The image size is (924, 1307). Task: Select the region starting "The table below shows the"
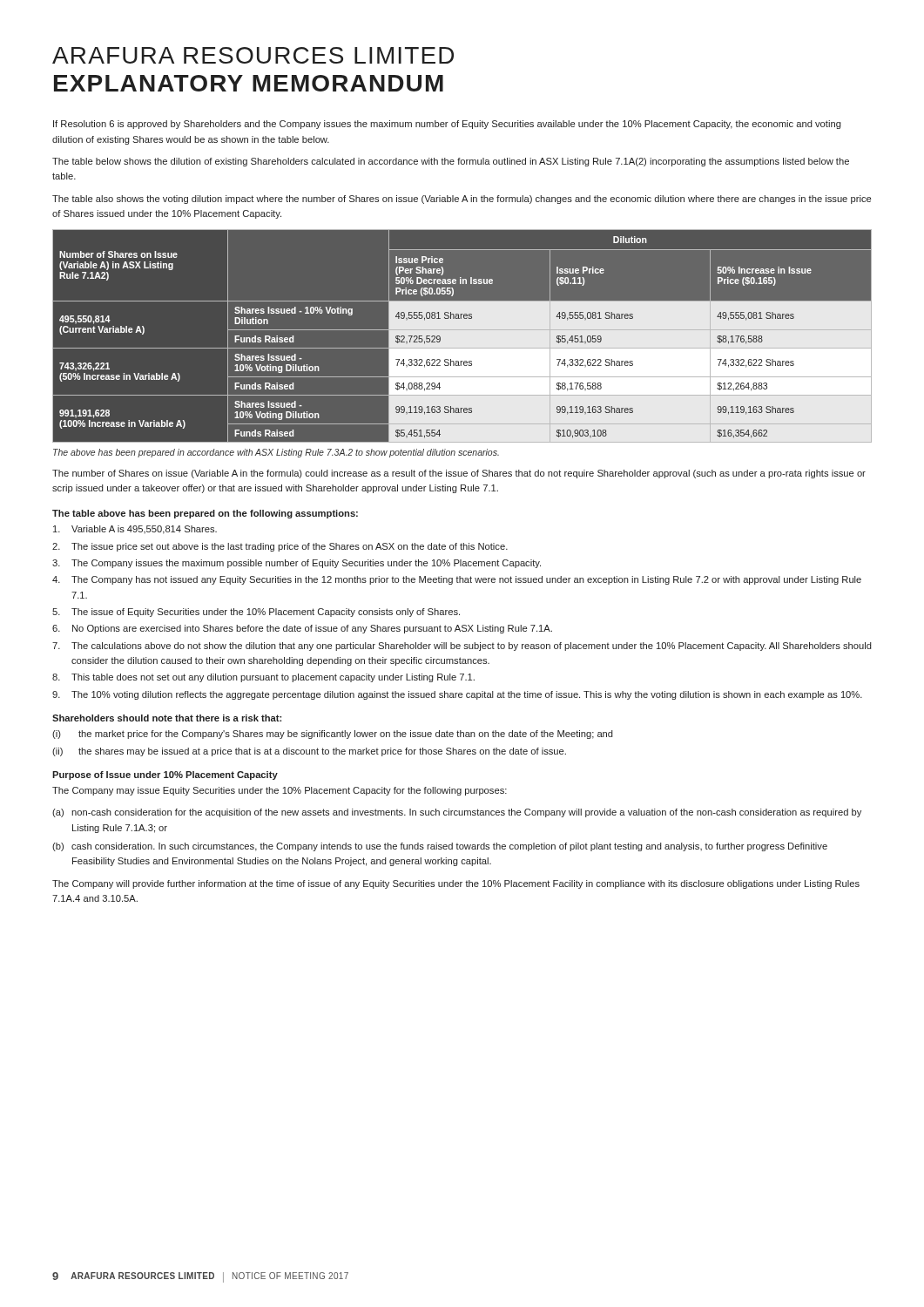click(451, 169)
